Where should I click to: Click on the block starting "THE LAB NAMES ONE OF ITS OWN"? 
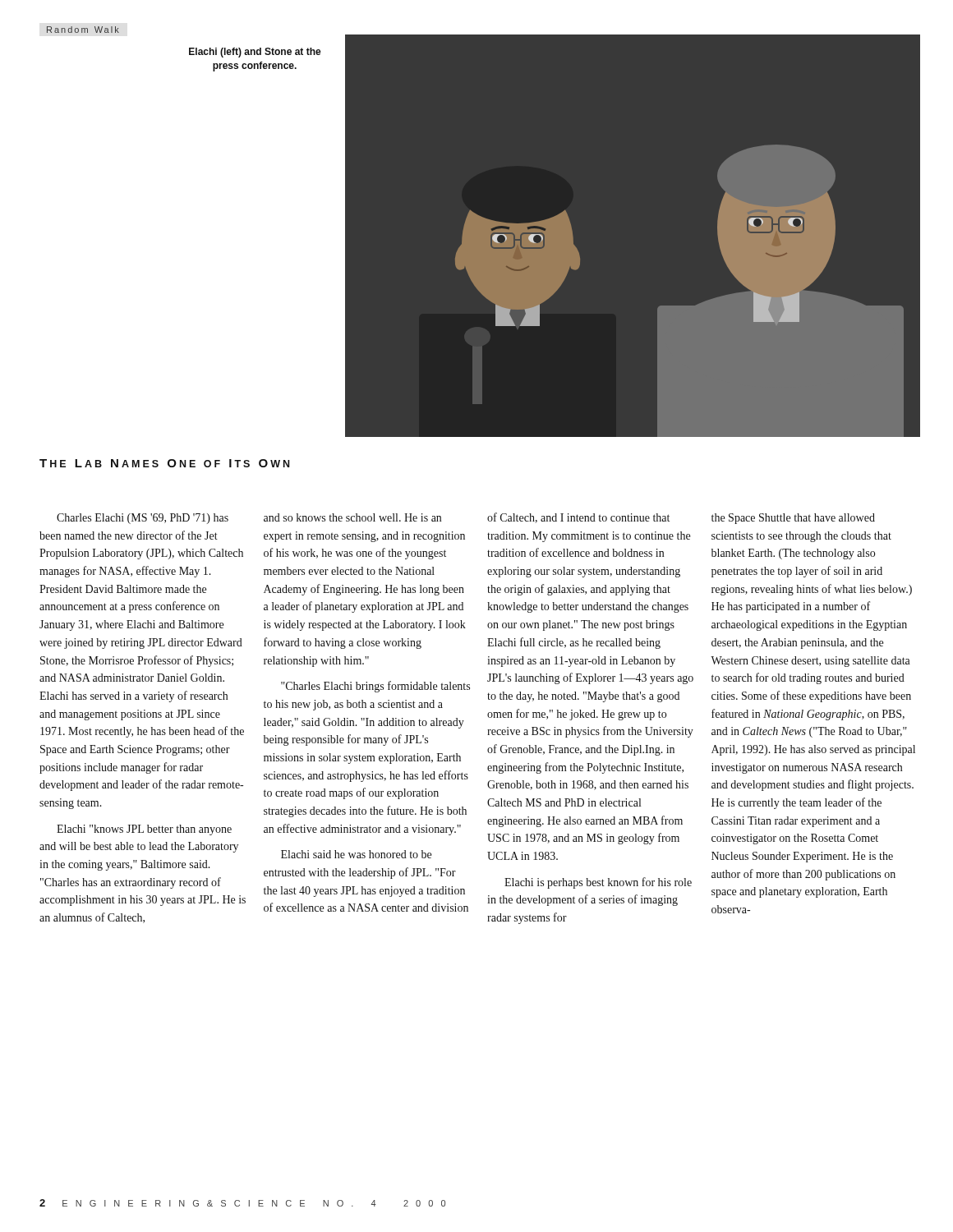tap(166, 463)
